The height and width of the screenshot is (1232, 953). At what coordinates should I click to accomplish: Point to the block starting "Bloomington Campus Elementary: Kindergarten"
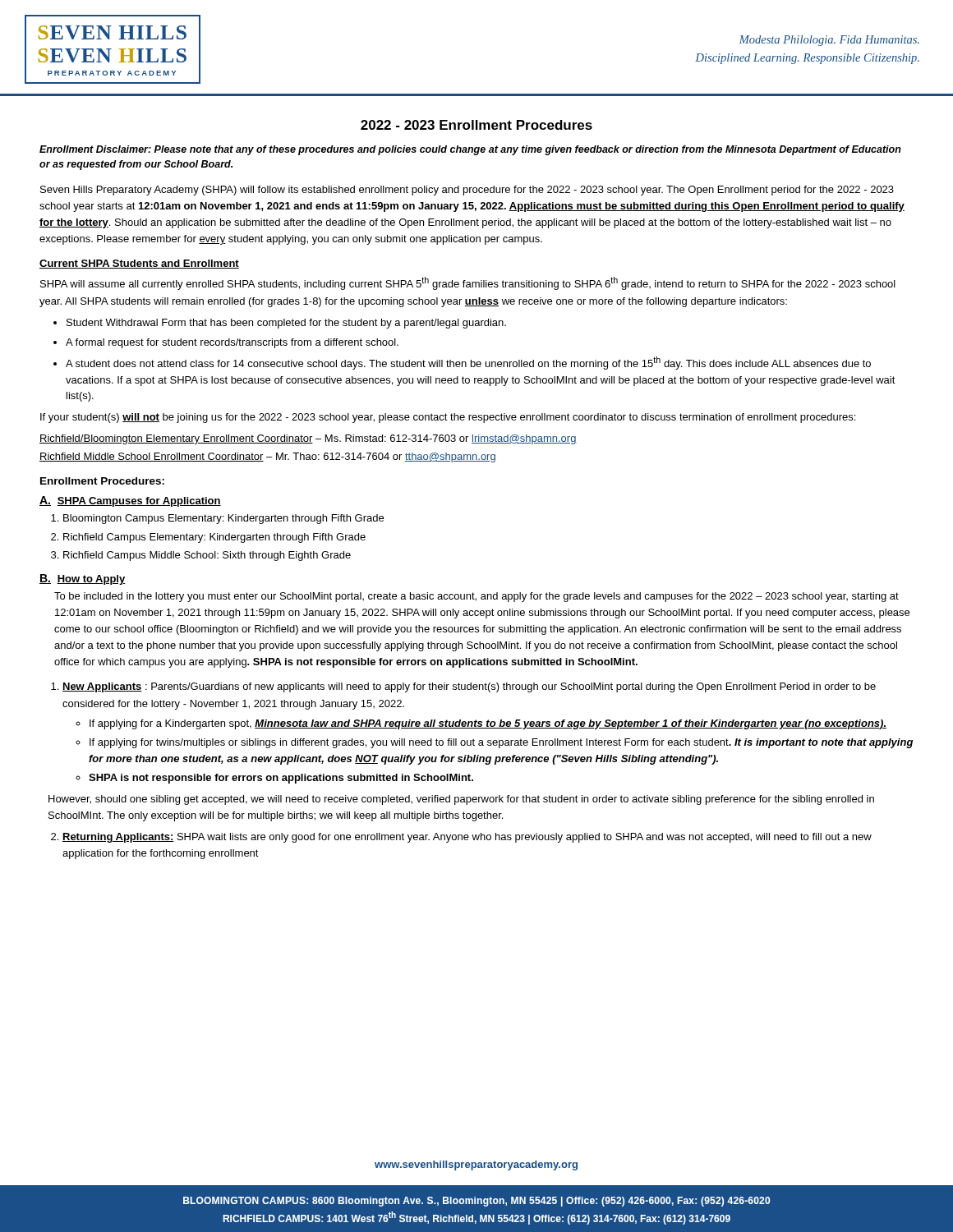(x=223, y=518)
